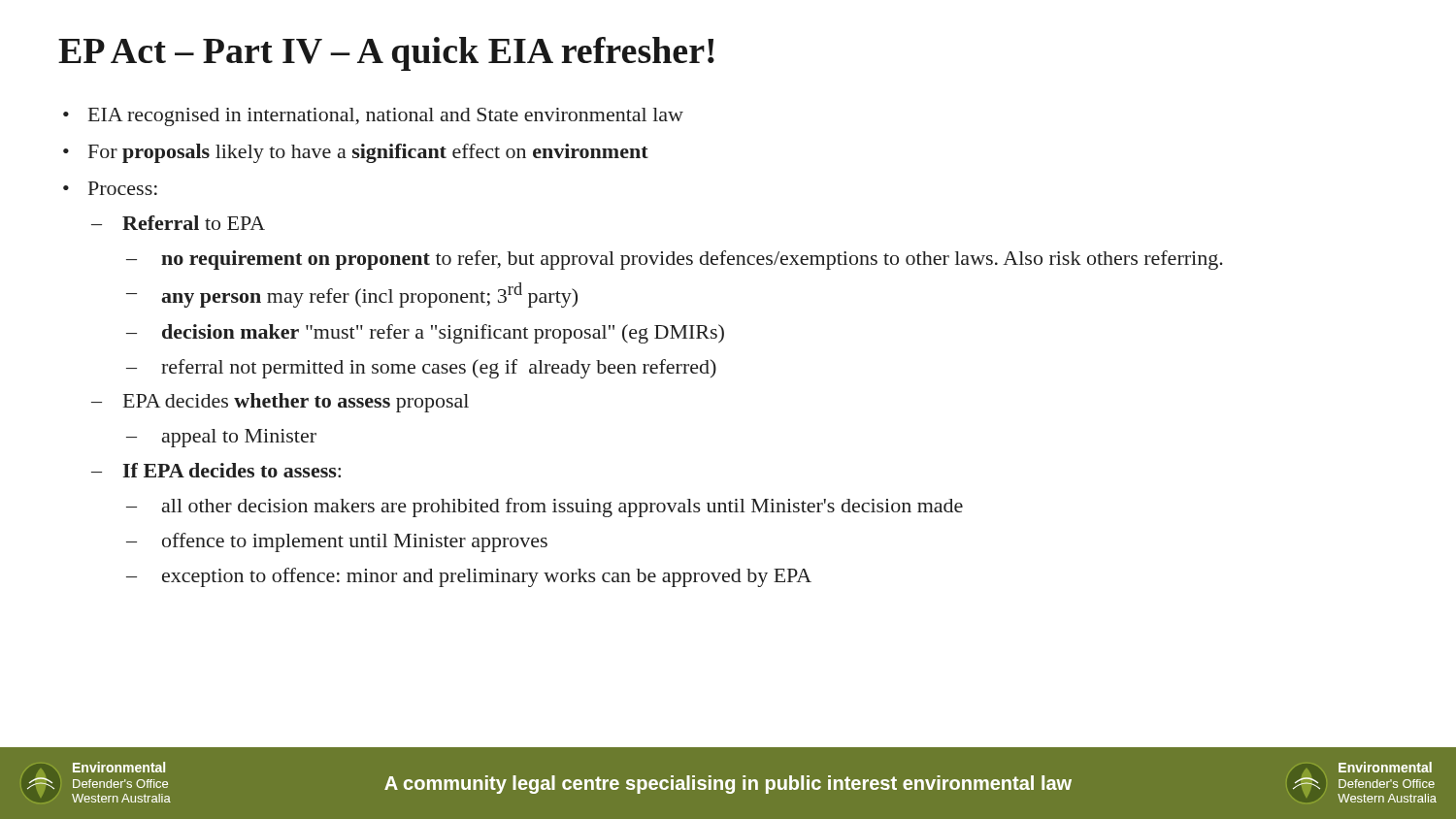
Task: Locate the block of text that opens with "referral not permitted in some cases (eg"
Action: point(439,366)
